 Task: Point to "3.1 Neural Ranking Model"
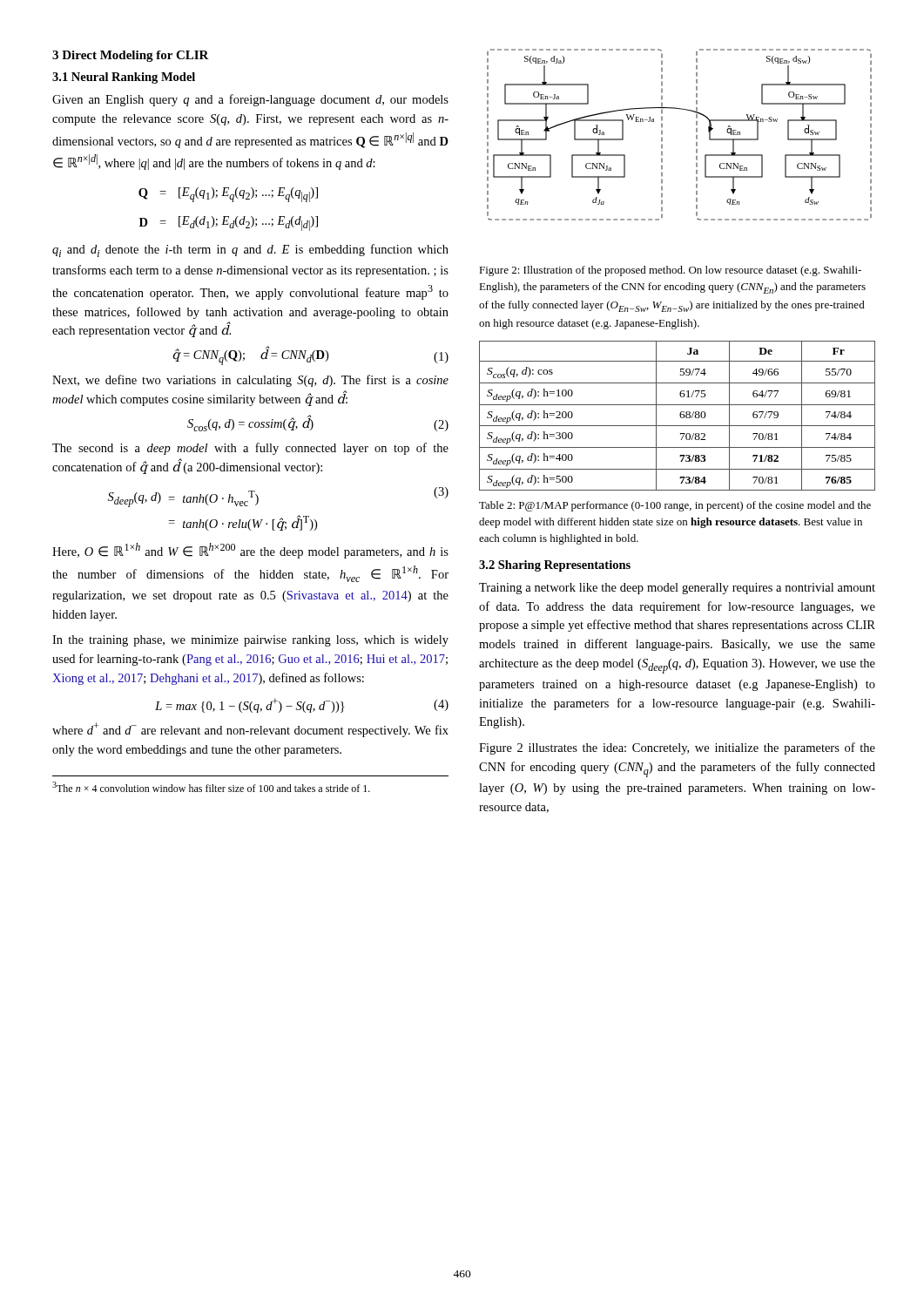(x=124, y=77)
